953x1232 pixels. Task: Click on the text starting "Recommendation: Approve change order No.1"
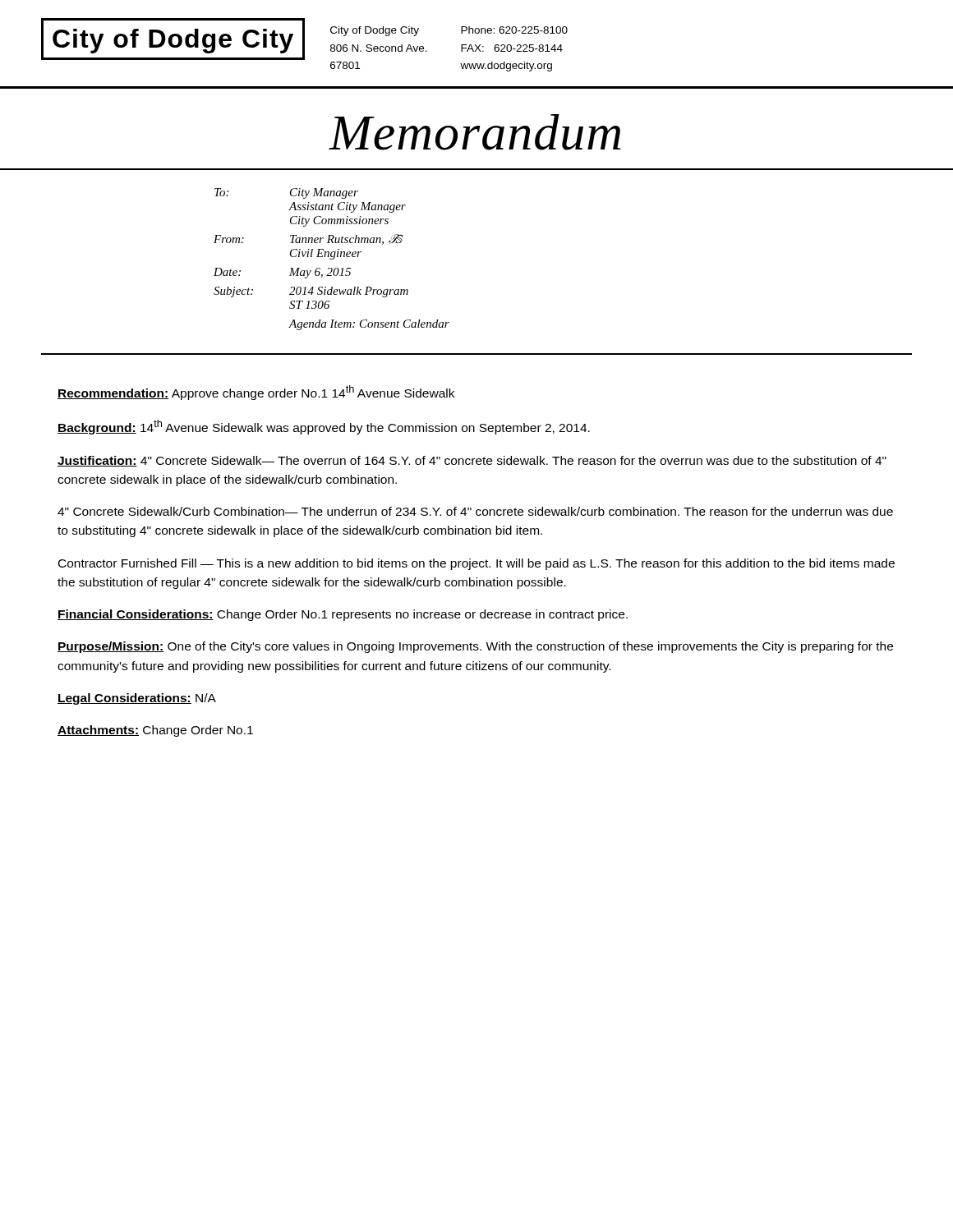click(256, 393)
